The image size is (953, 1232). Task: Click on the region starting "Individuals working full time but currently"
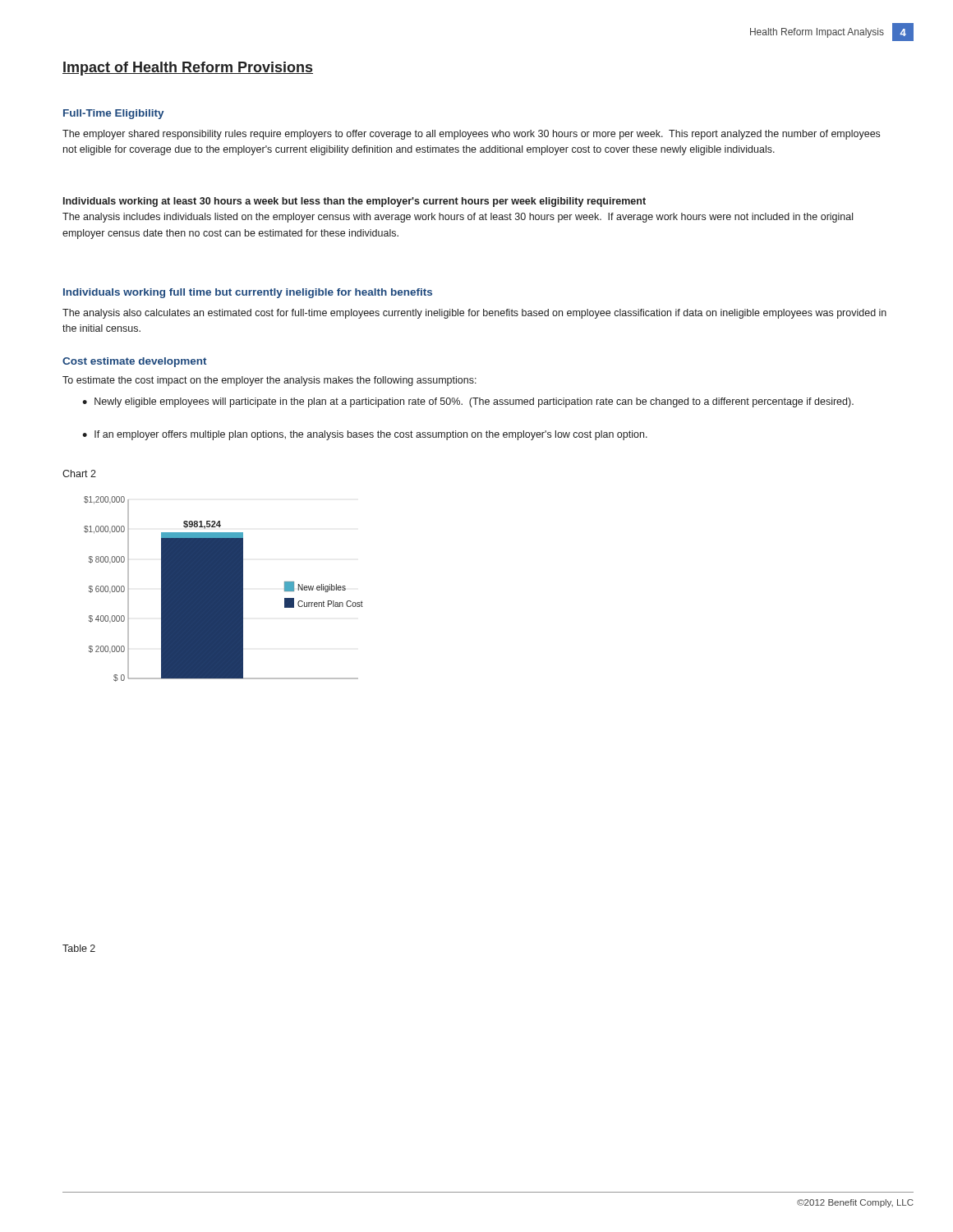tap(248, 292)
